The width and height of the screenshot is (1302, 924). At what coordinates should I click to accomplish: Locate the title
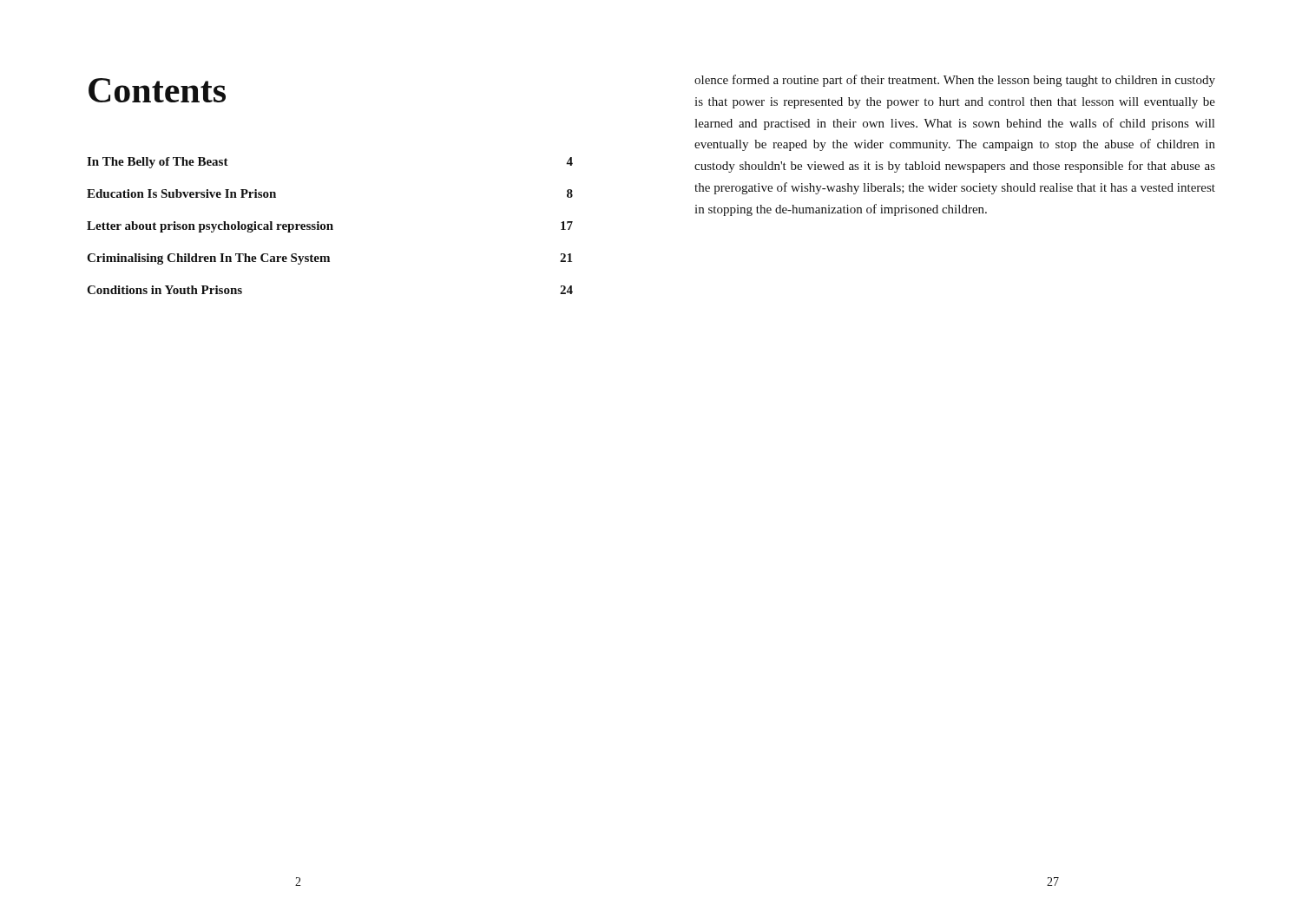click(x=157, y=90)
